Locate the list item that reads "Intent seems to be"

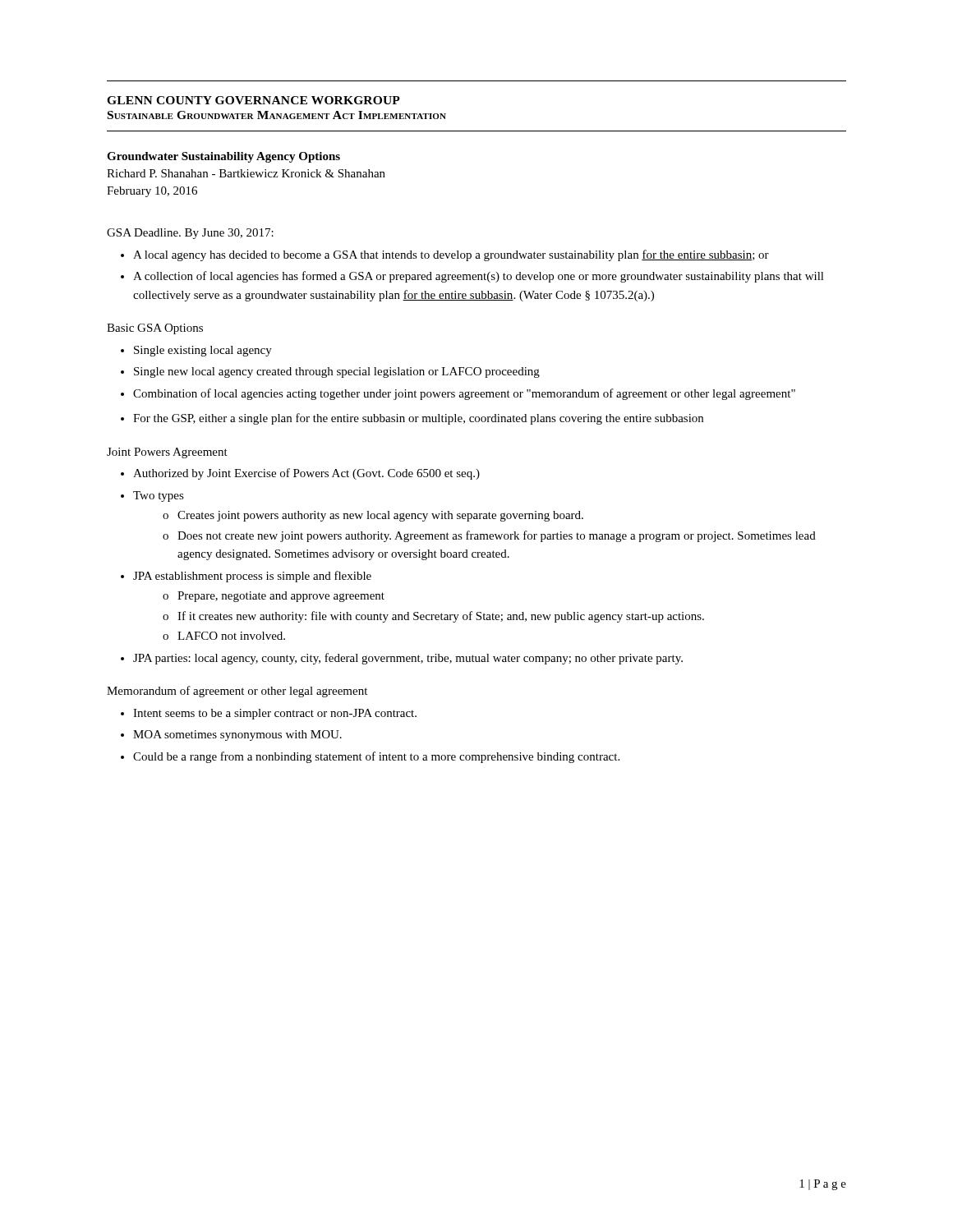(x=275, y=713)
